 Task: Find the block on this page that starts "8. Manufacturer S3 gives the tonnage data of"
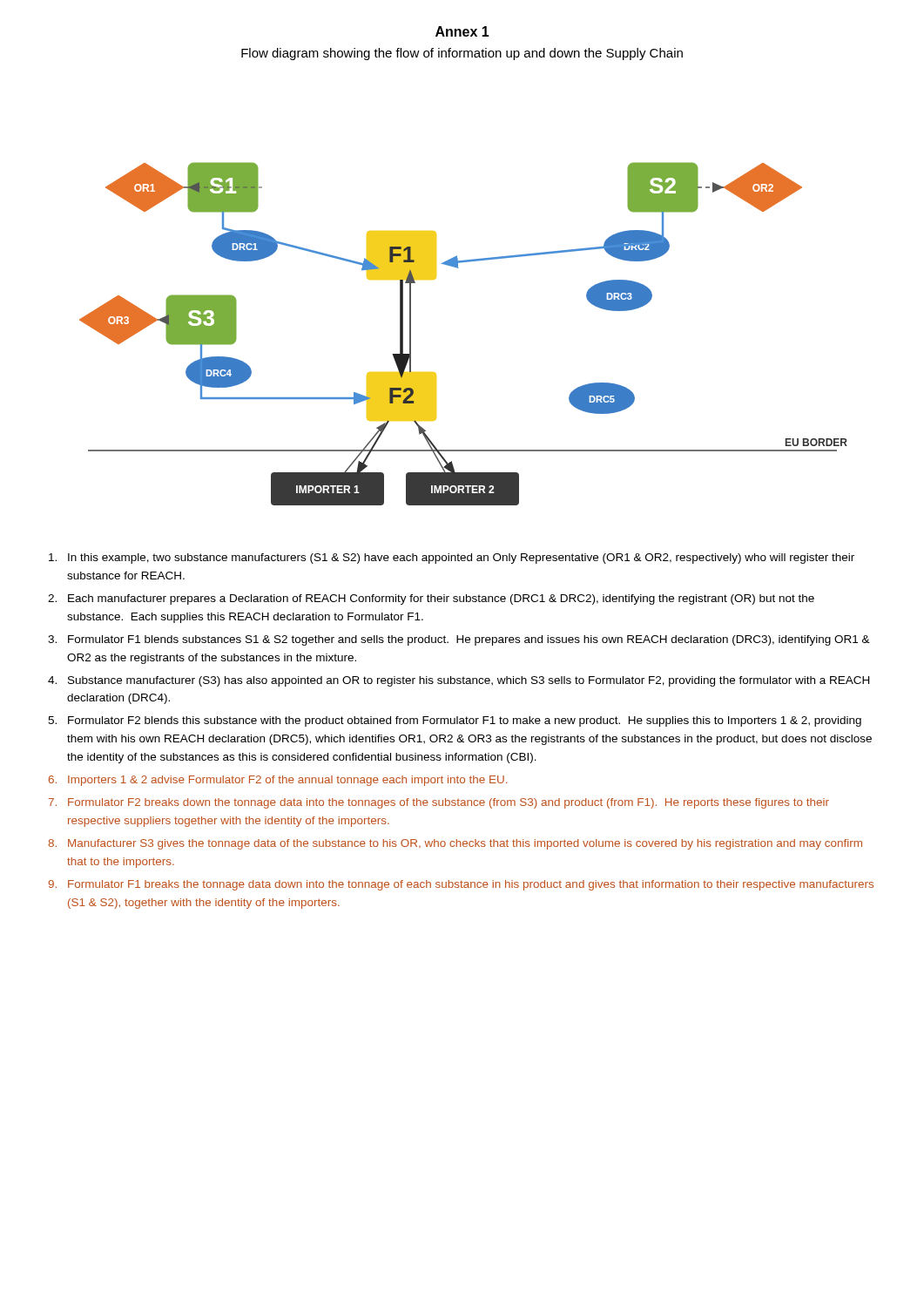coord(462,853)
